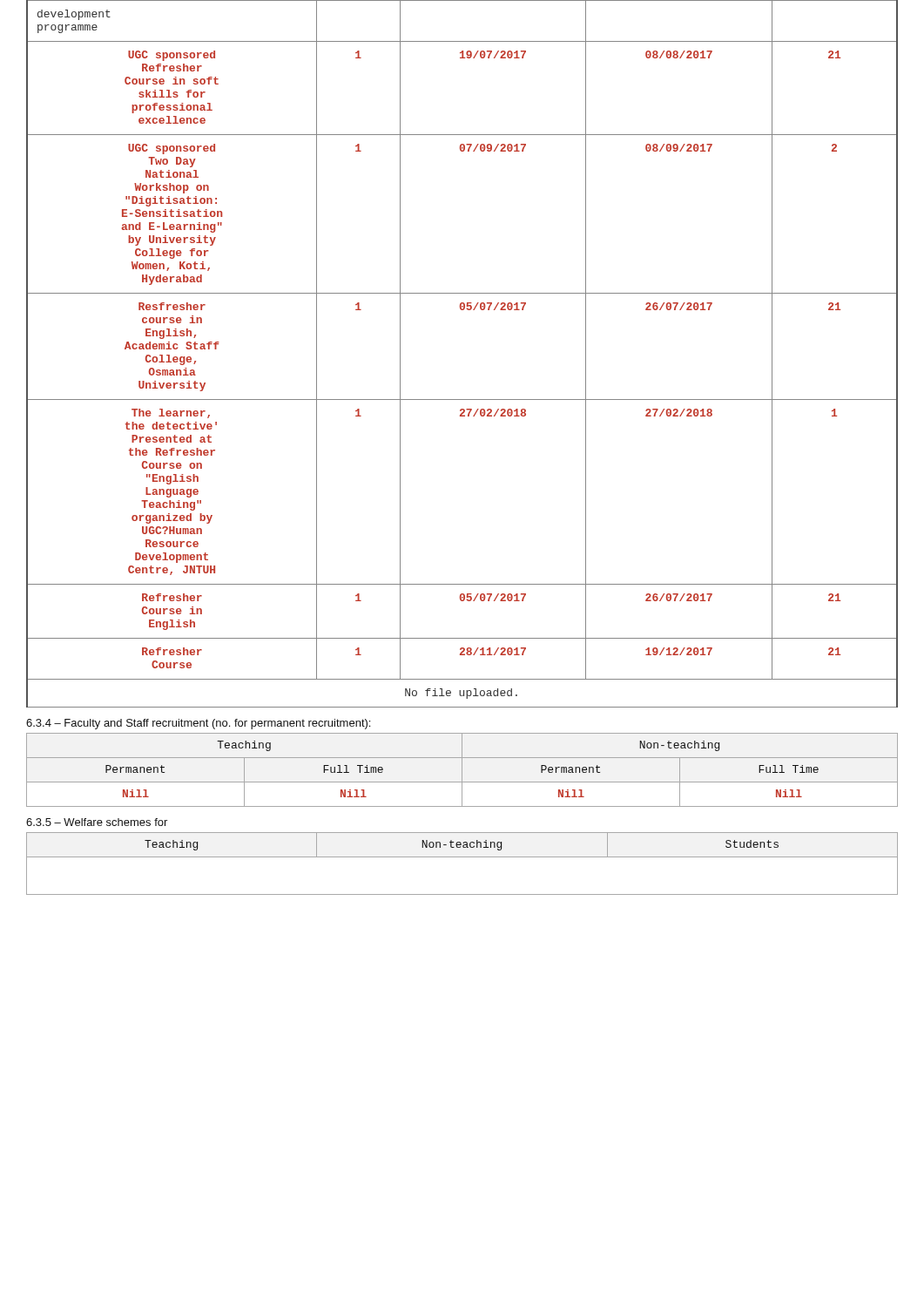Image resolution: width=924 pixels, height=1307 pixels.
Task: Find "3.5 – Welfare schemes for" on this page
Action: click(x=97, y=822)
